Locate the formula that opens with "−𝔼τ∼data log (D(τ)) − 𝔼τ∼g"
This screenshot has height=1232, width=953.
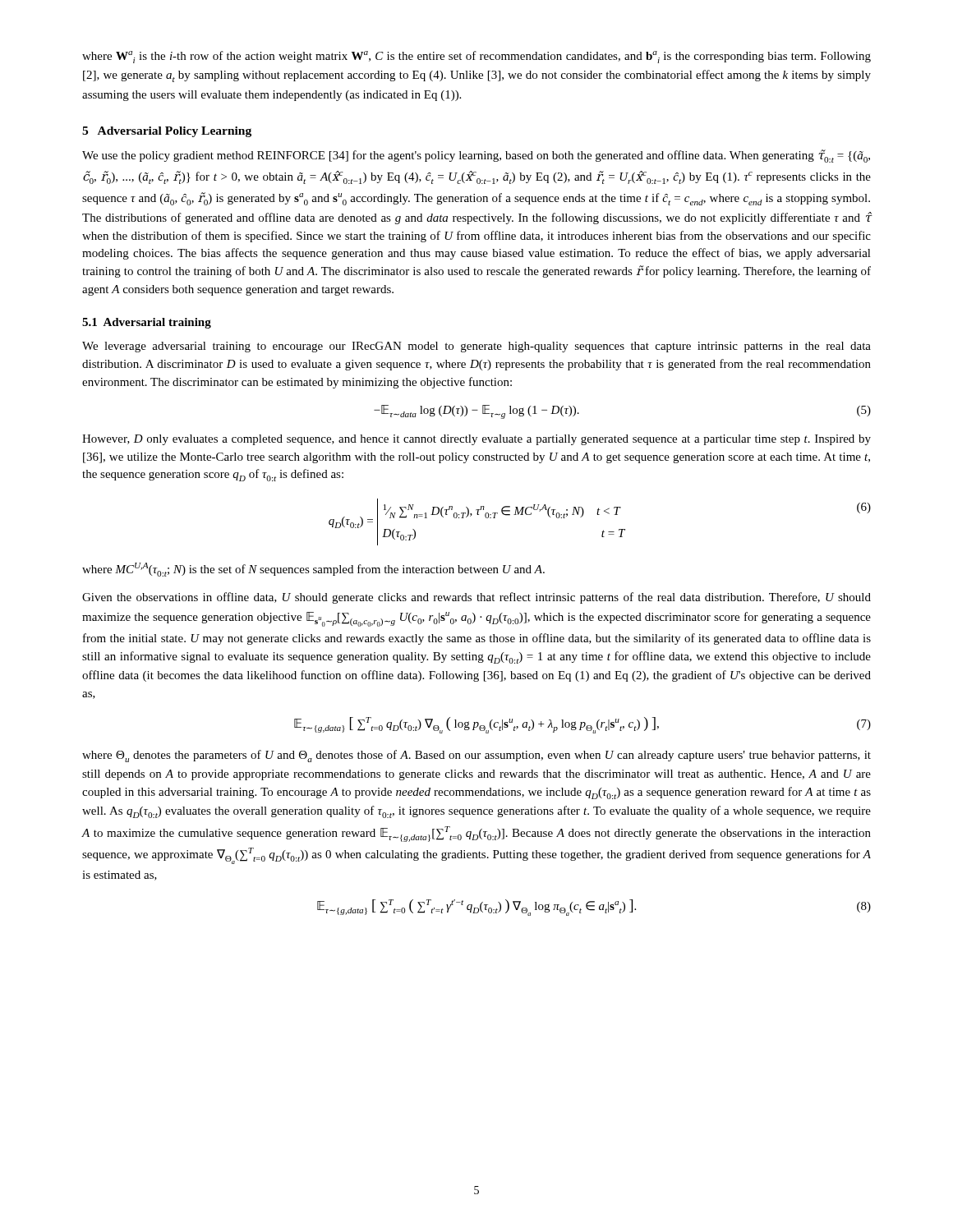[x=485, y=412]
